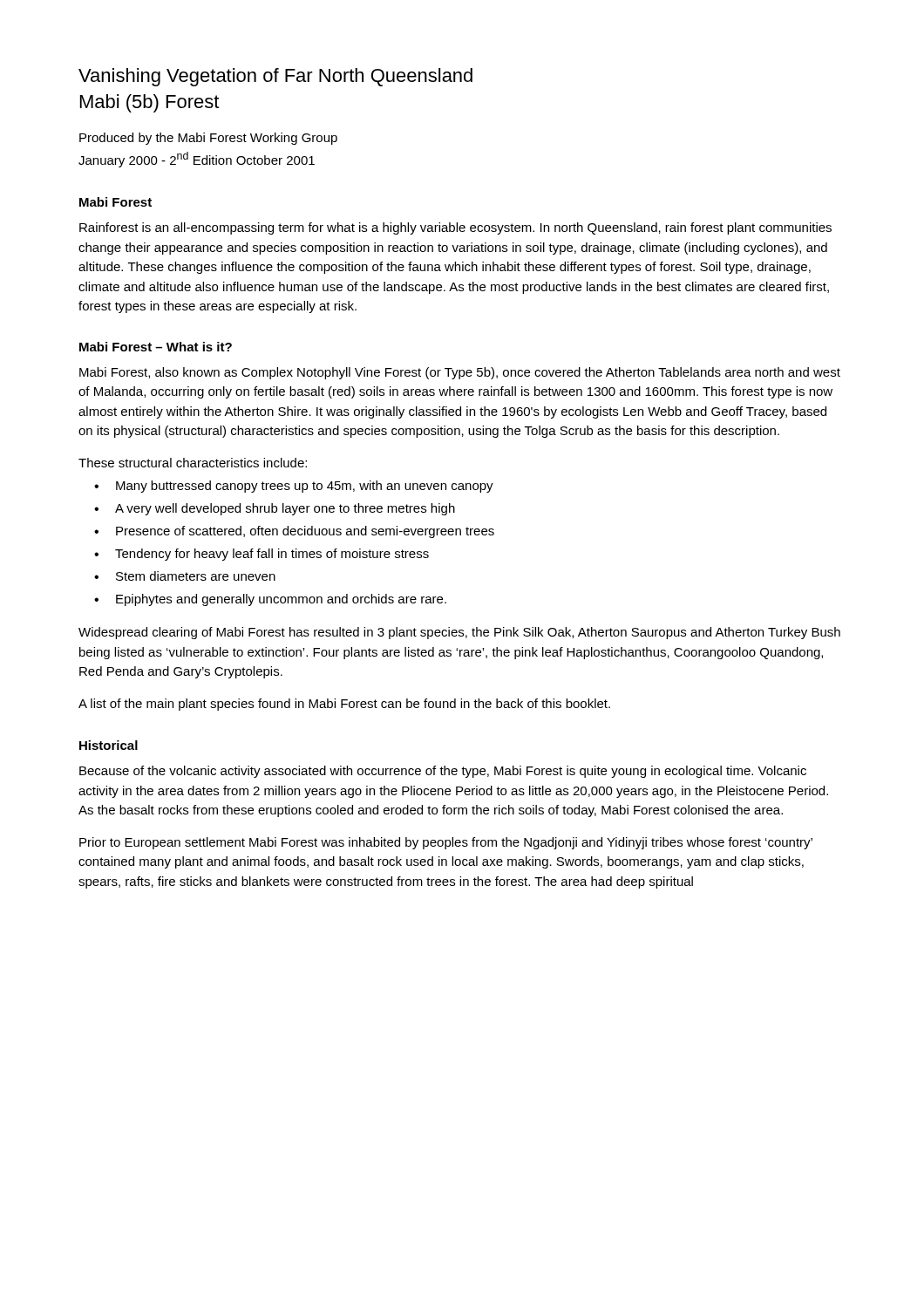
Task: Point to the block starting "Mabi Forest, also known as"
Action: [459, 401]
